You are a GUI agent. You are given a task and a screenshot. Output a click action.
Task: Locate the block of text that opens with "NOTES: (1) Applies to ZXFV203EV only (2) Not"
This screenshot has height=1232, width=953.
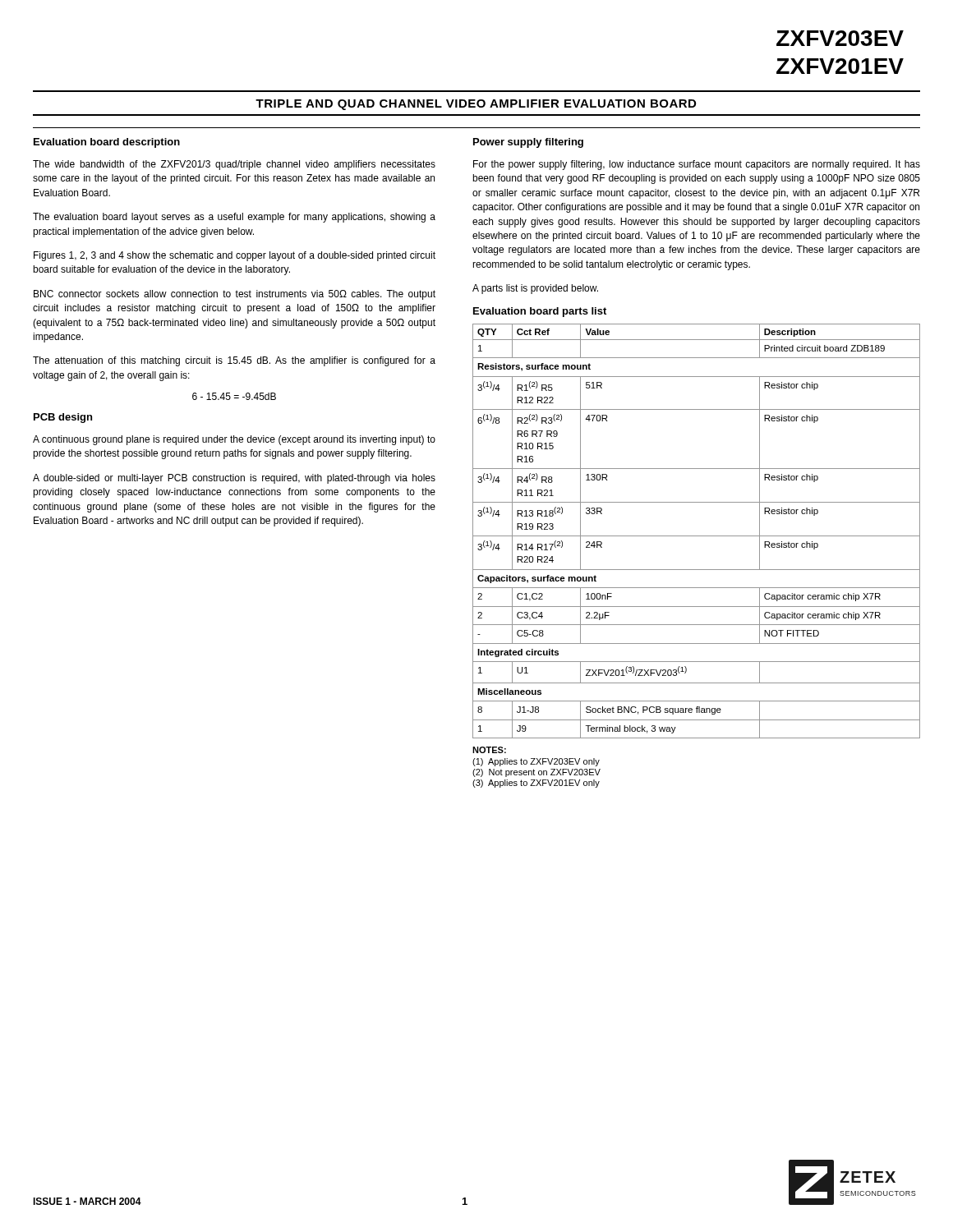coord(489,750)
